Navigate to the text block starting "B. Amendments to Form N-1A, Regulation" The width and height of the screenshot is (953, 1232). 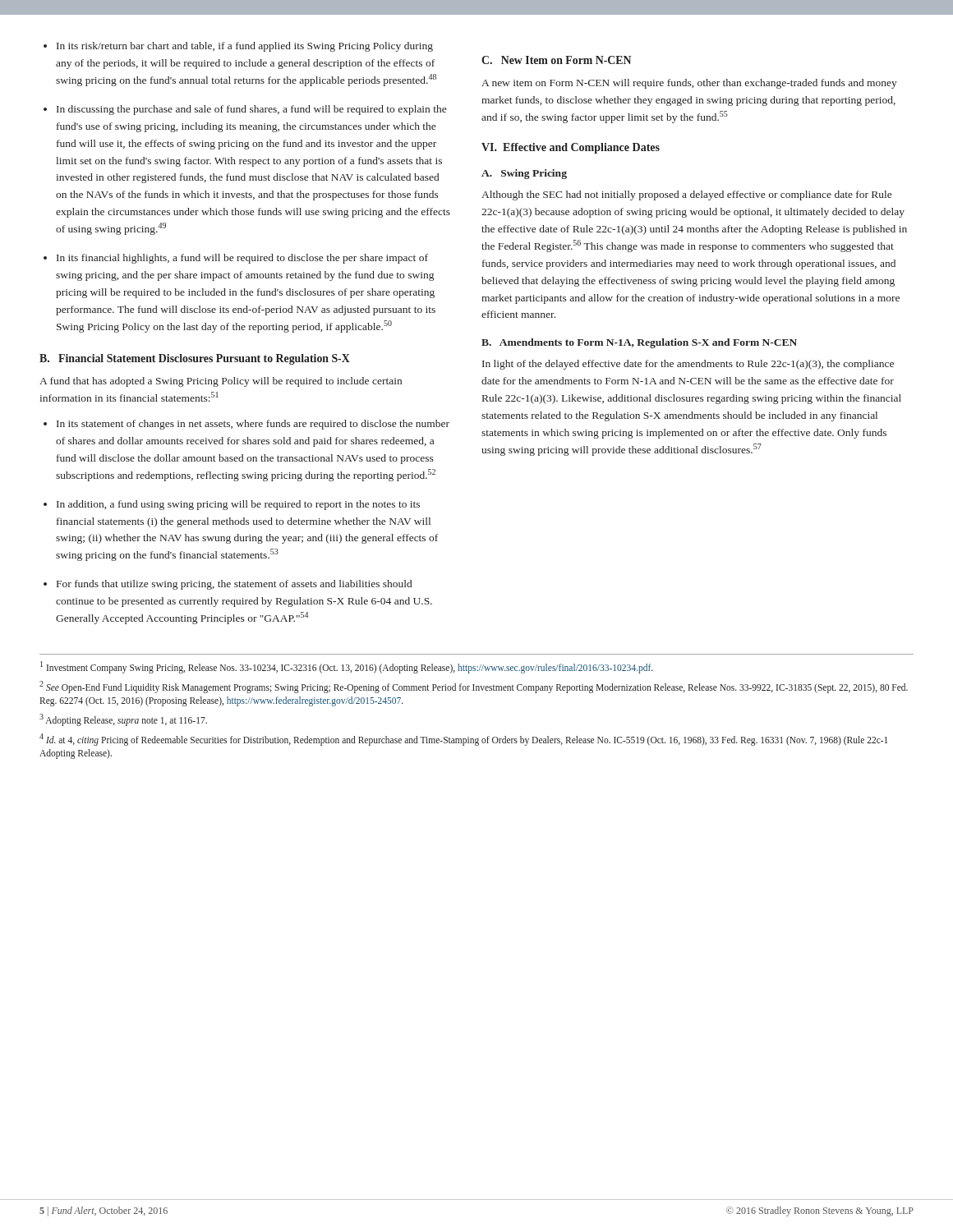coord(698,343)
